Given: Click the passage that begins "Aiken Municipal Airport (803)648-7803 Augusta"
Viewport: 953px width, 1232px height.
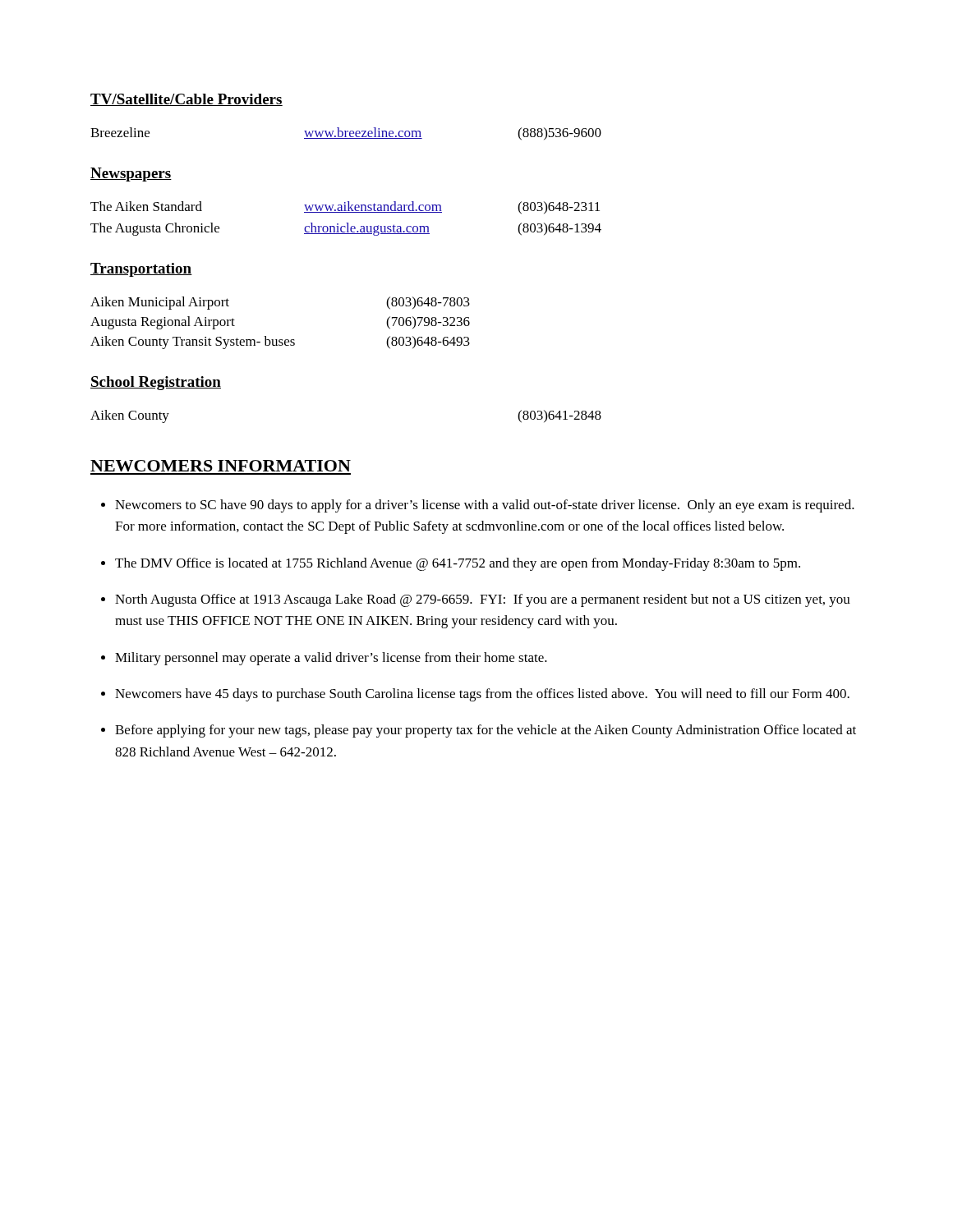Looking at the screenshot, I should (x=476, y=322).
